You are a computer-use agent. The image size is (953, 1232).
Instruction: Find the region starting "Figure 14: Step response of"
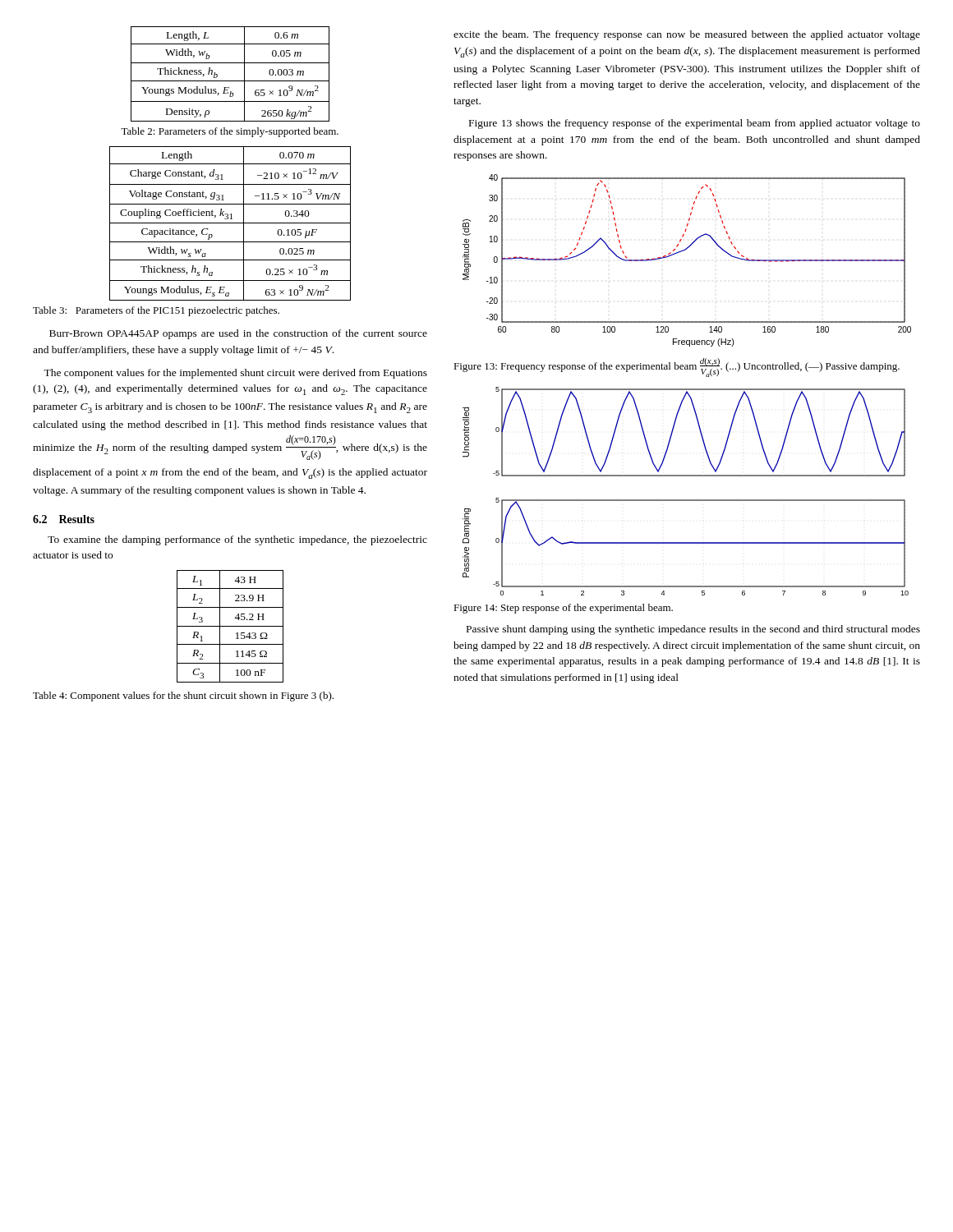pyautogui.click(x=564, y=607)
